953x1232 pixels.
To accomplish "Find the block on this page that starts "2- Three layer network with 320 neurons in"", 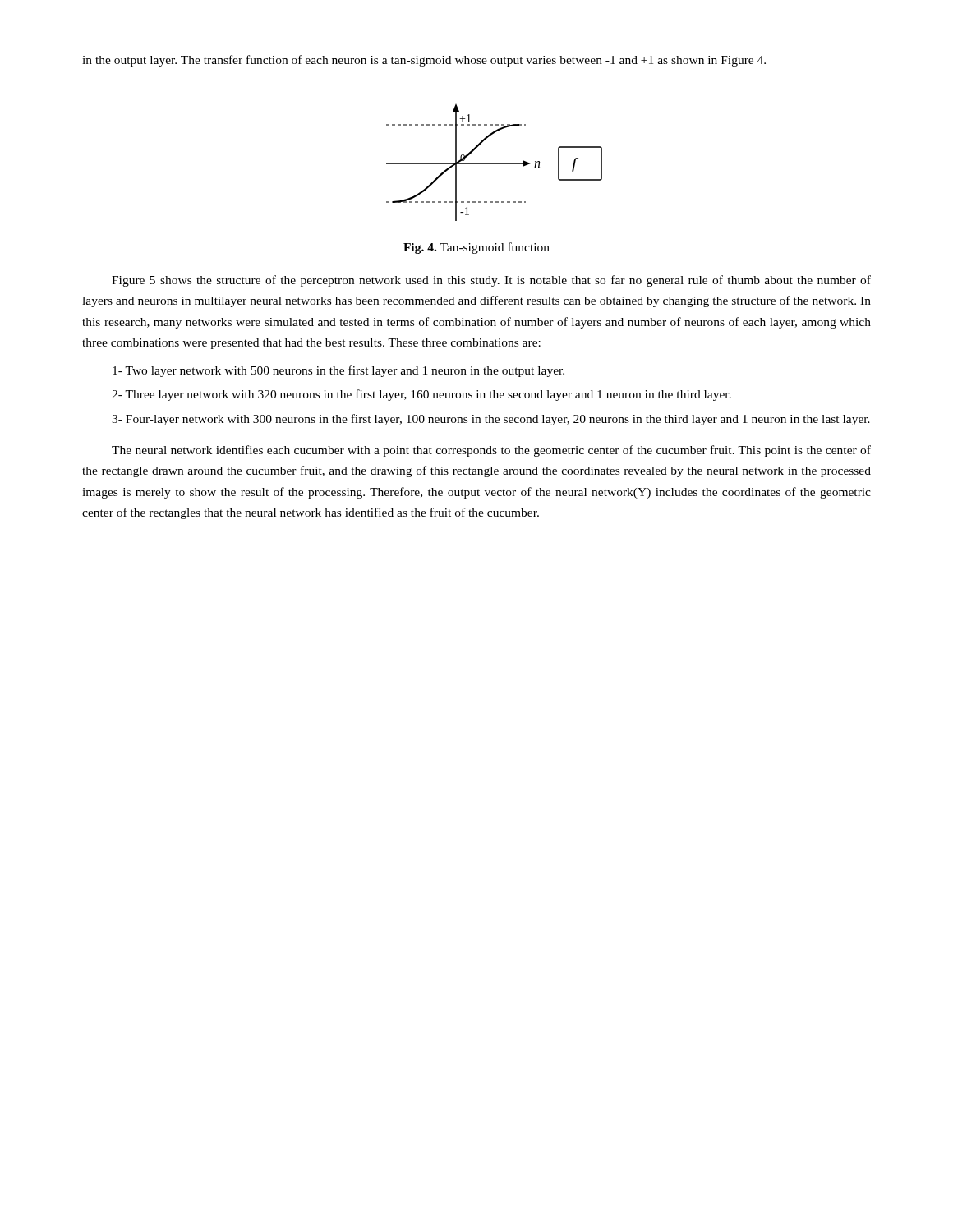I will click(422, 394).
